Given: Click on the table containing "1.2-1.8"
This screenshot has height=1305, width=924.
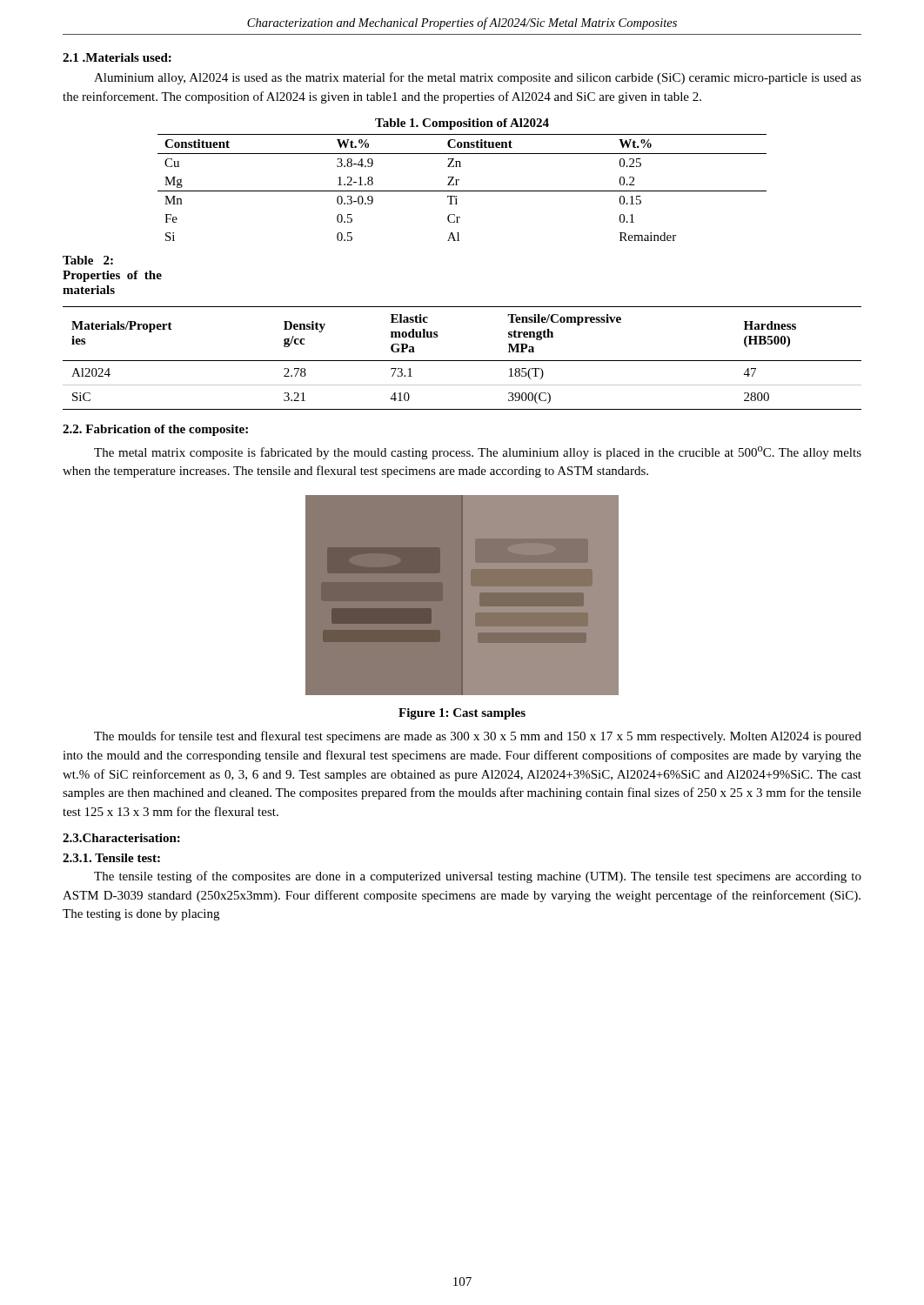Looking at the screenshot, I should [x=462, y=190].
